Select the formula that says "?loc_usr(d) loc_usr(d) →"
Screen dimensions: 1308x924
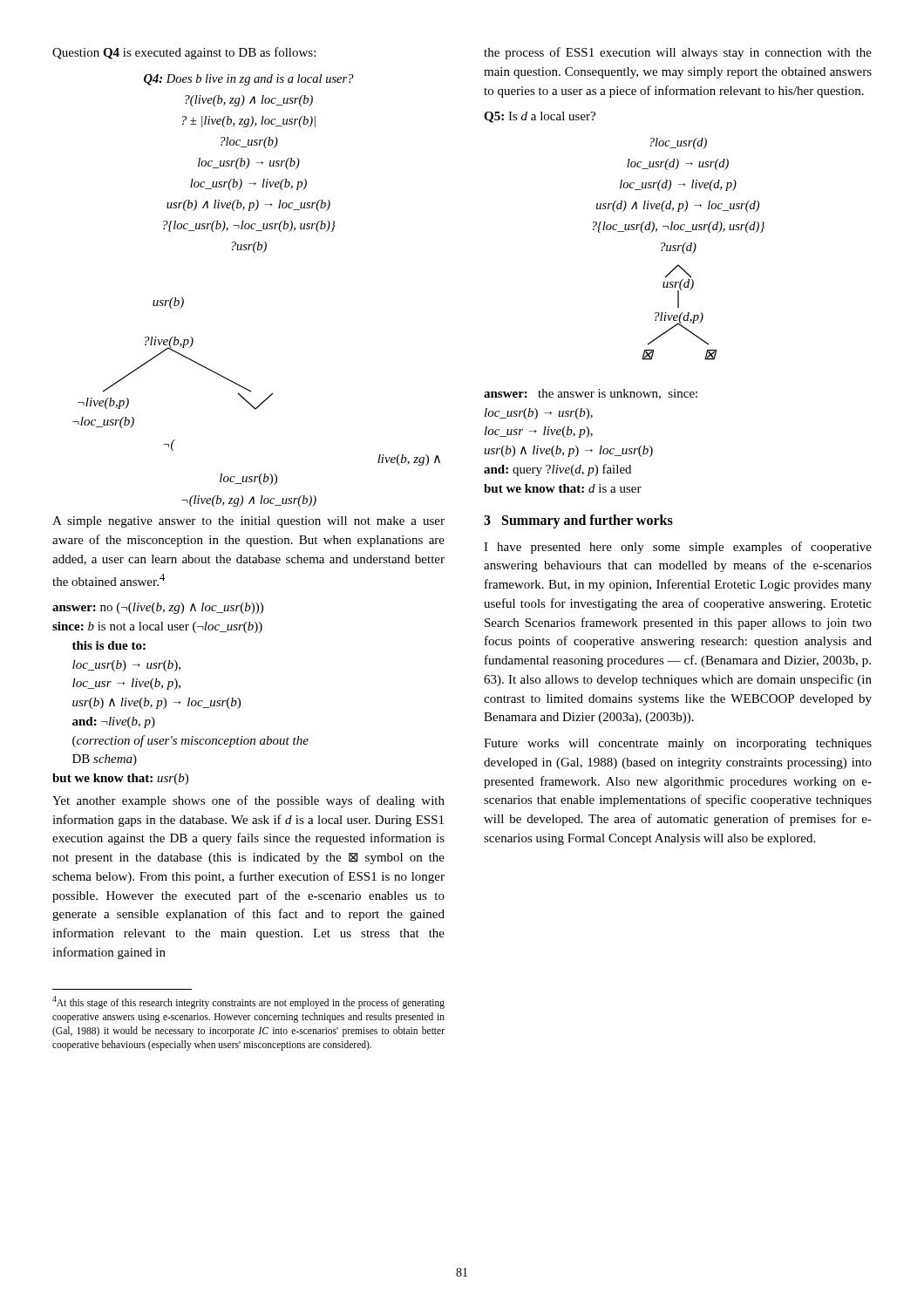point(678,257)
